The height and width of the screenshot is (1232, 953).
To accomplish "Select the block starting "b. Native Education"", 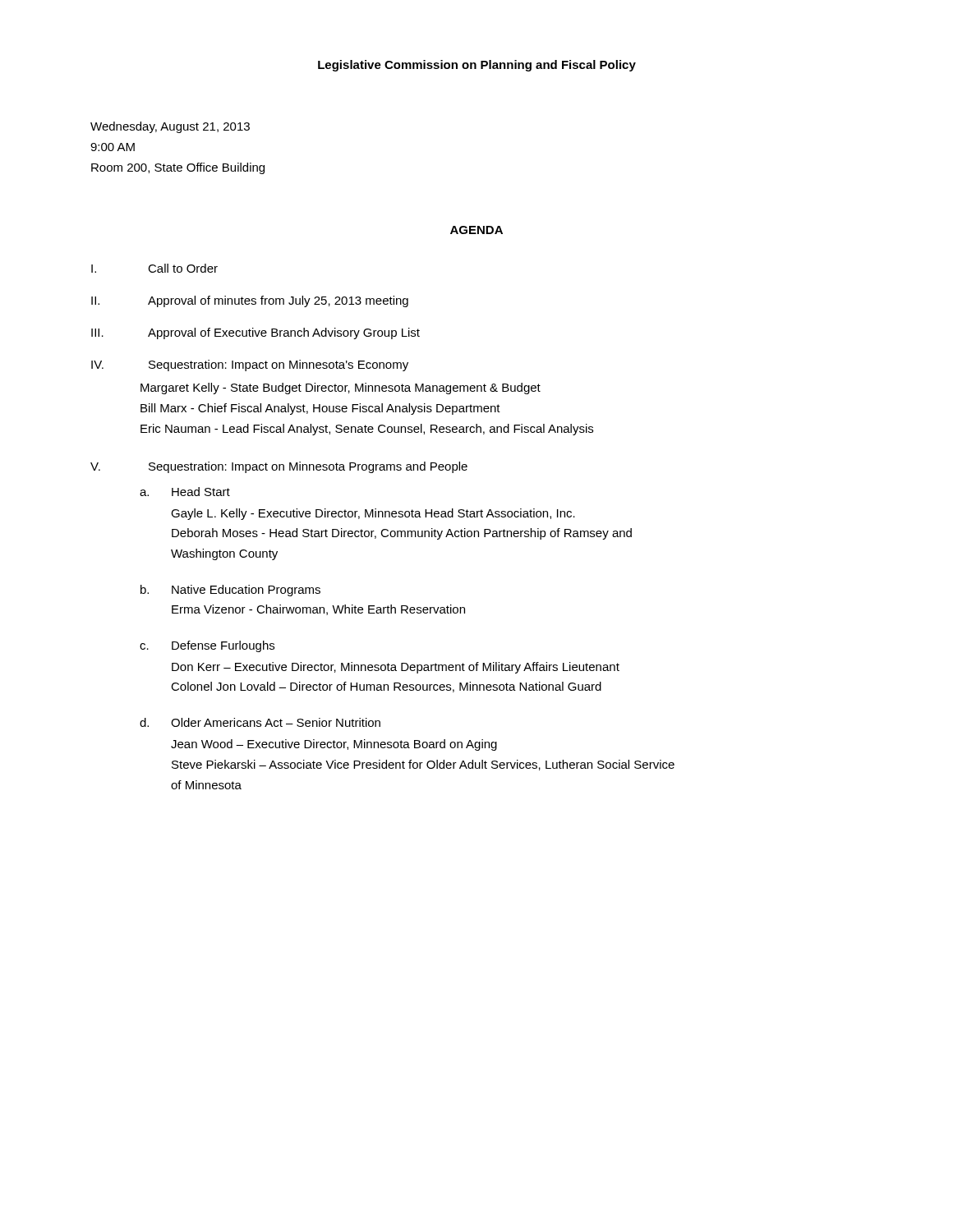I will pos(230,589).
